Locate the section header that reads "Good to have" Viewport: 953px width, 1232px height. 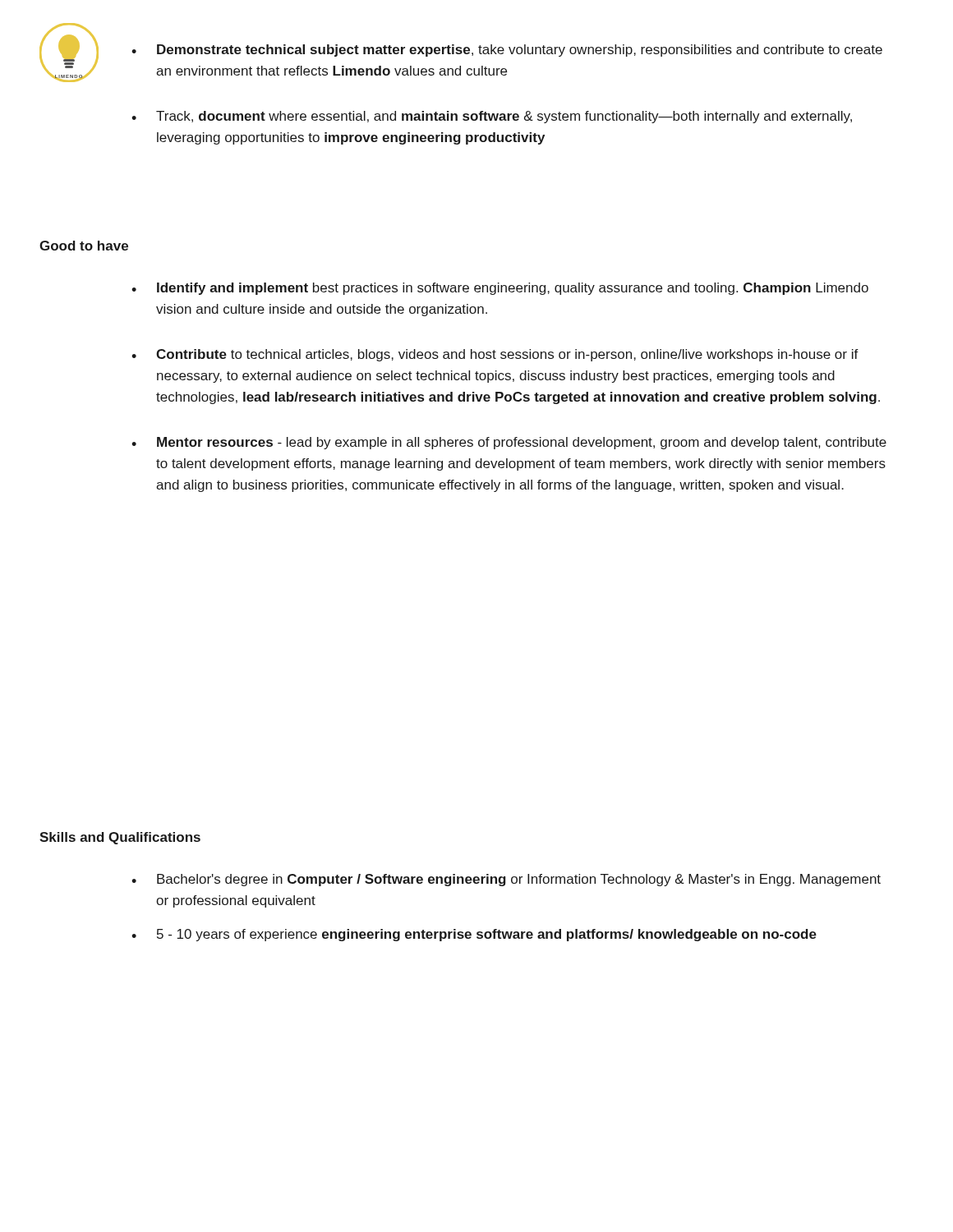click(84, 246)
